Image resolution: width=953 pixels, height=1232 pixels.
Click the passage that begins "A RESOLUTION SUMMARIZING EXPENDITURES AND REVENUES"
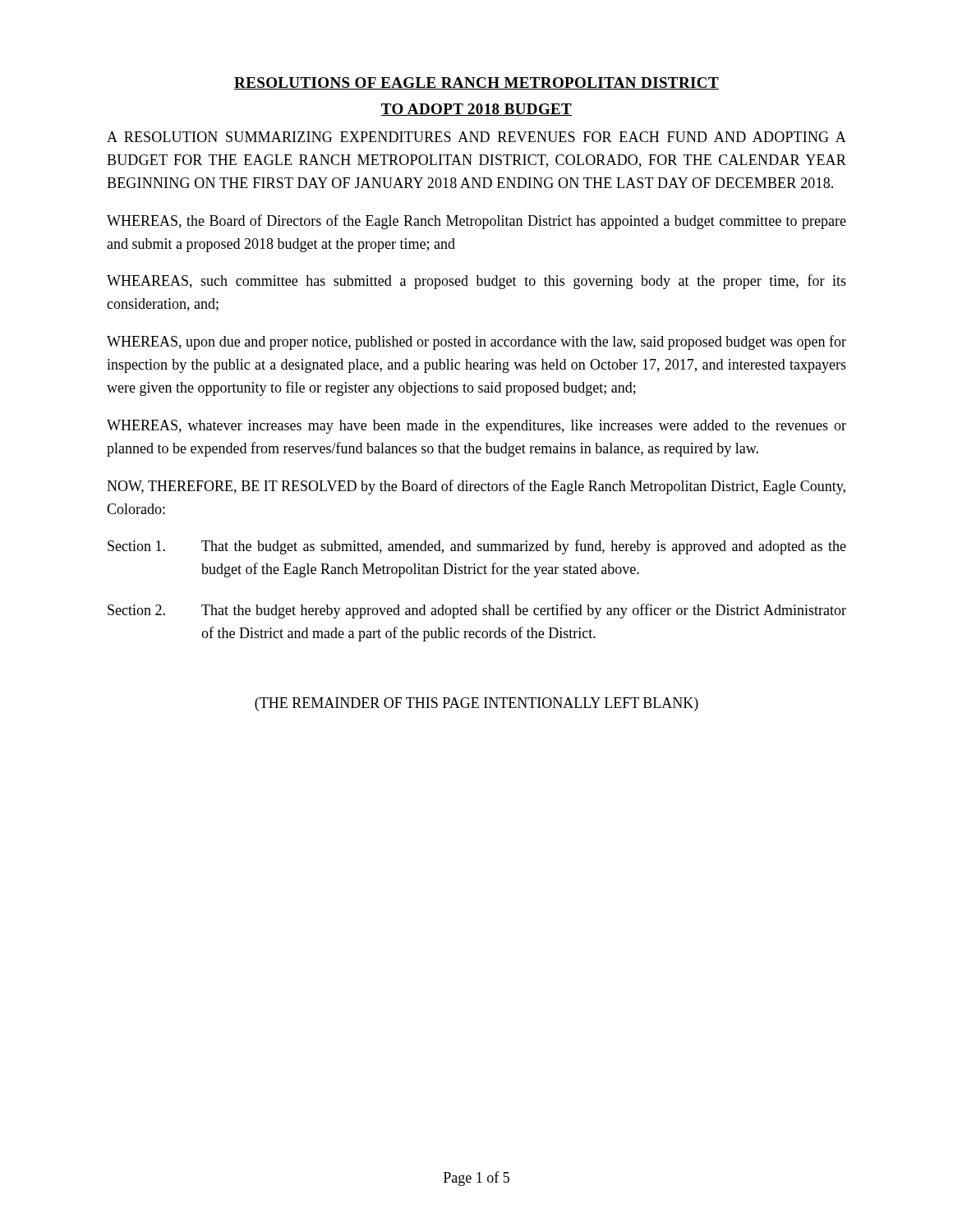pos(476,160)
